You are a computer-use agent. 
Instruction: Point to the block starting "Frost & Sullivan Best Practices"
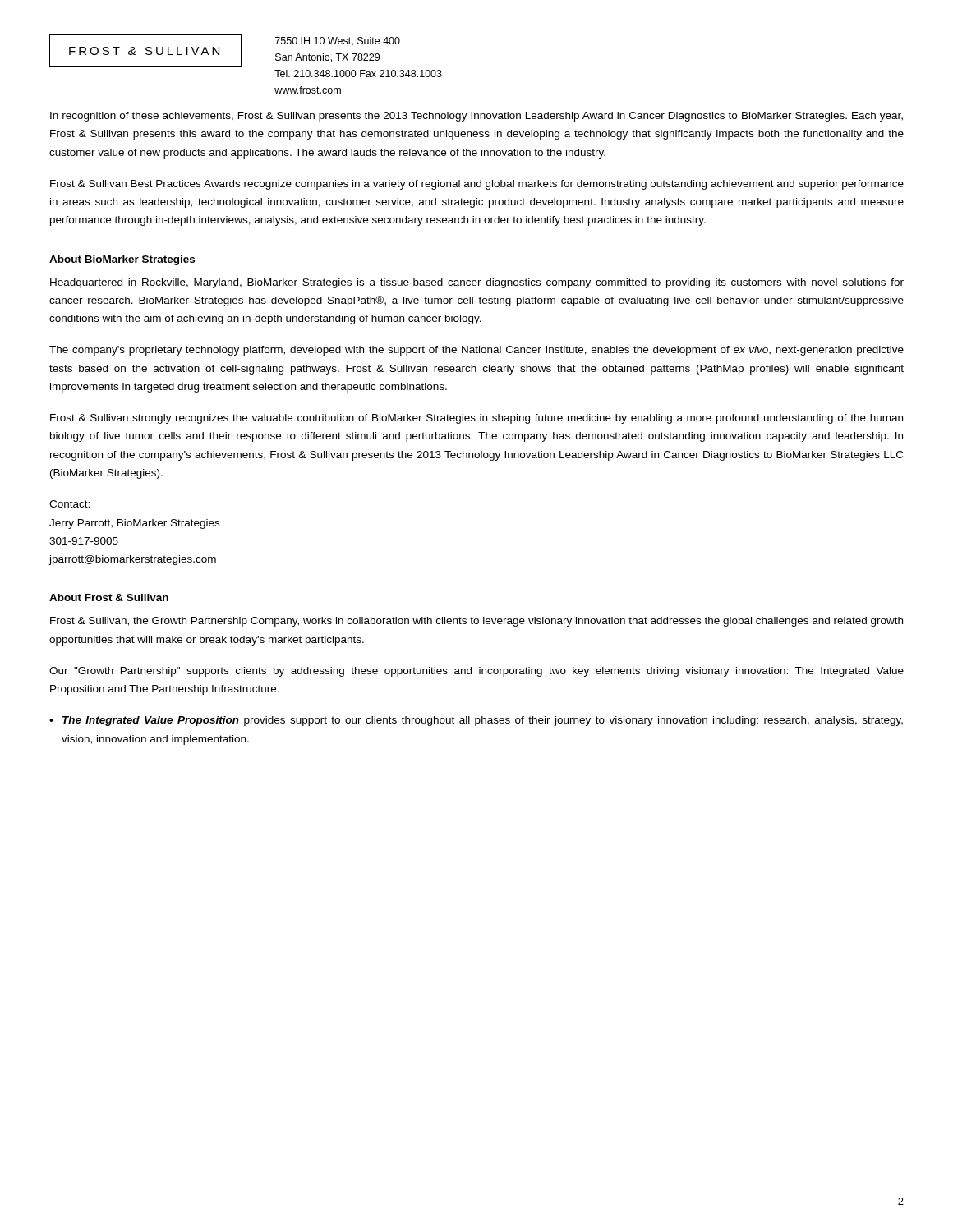476,202
